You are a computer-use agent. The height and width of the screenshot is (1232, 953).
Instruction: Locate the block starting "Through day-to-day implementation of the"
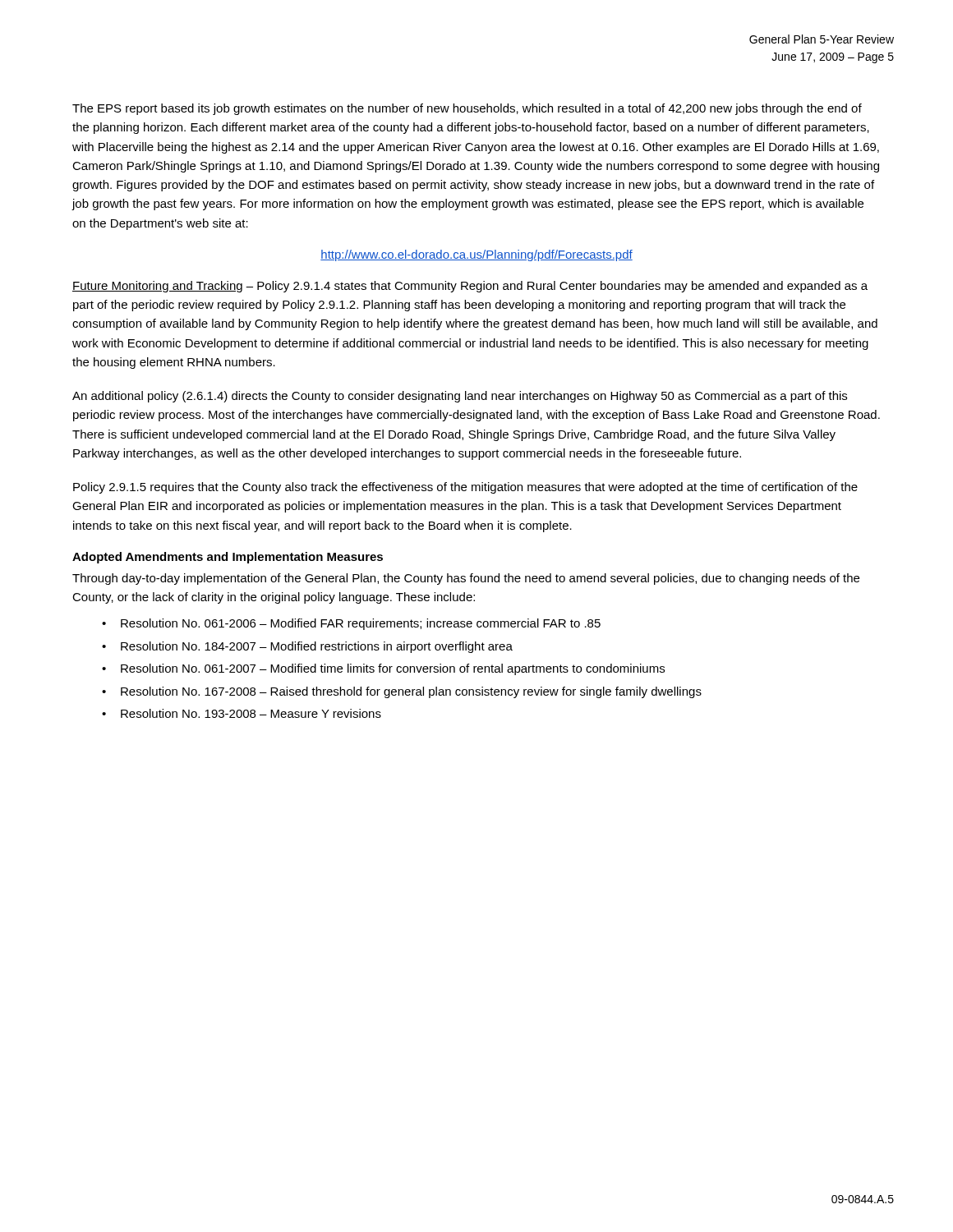pyautogui.click(x=466, y=587)
